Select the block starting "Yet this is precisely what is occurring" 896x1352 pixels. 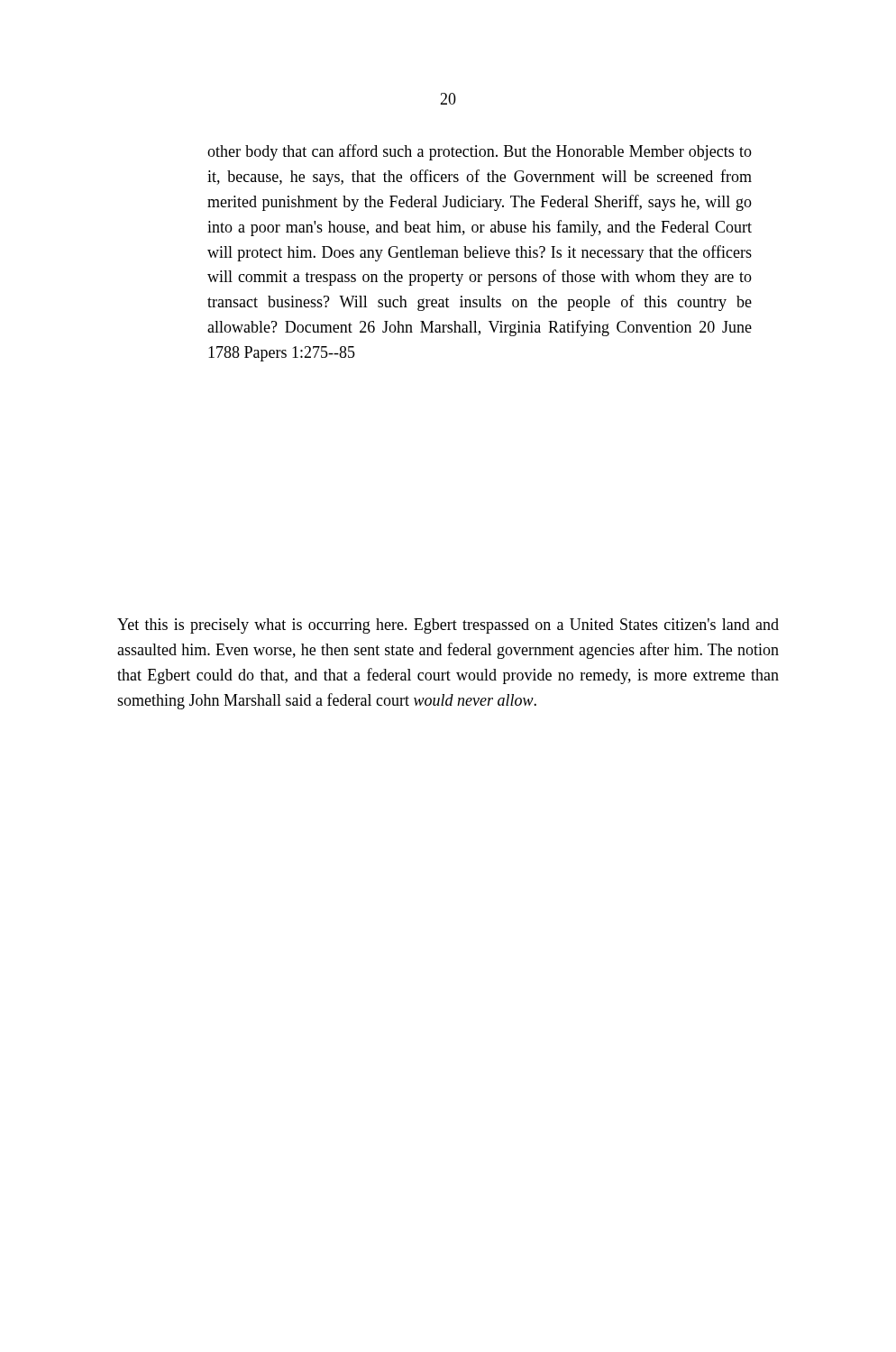[x=448, y=662]
